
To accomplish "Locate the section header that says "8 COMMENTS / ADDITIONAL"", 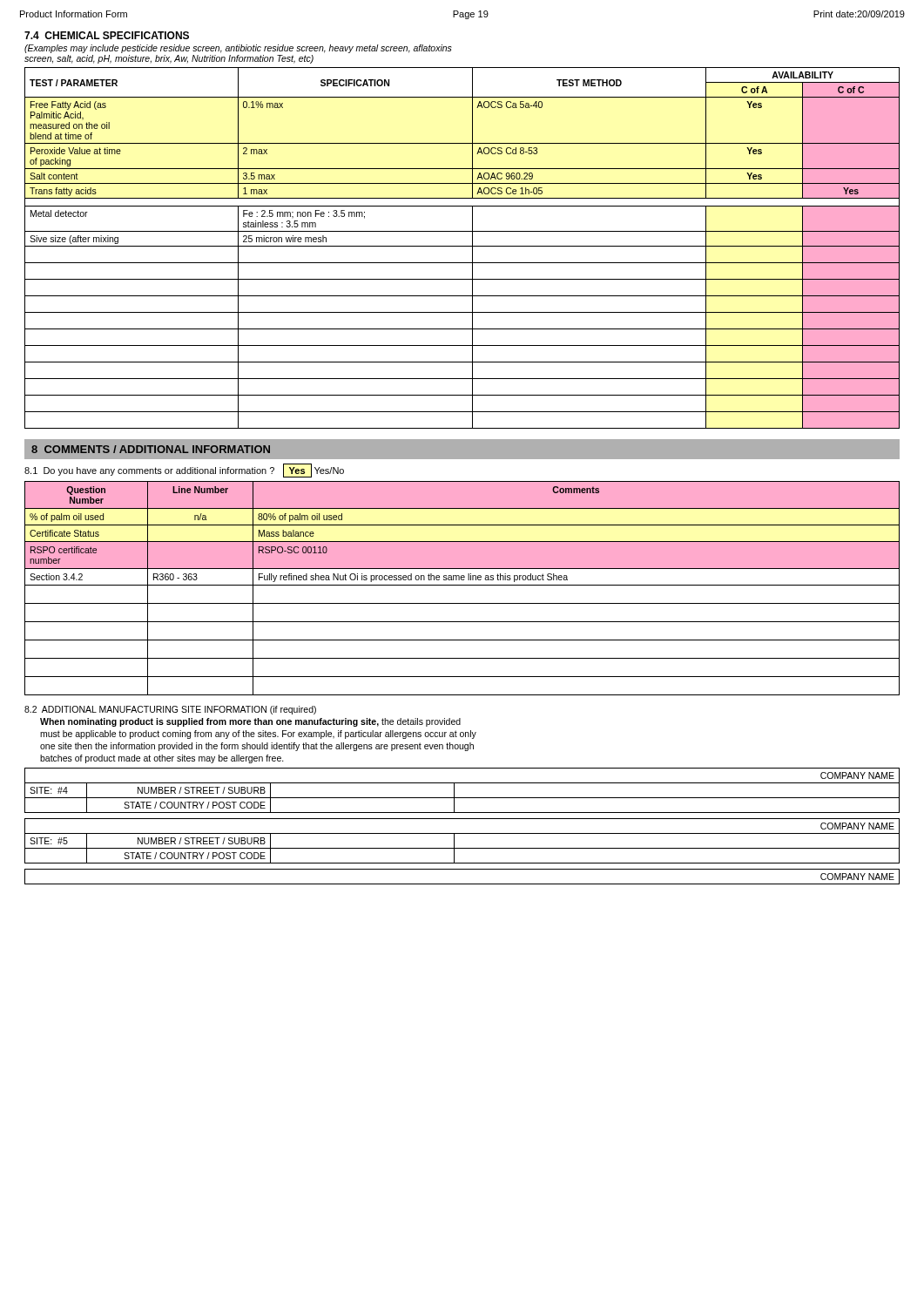I will tap(151, 449).
